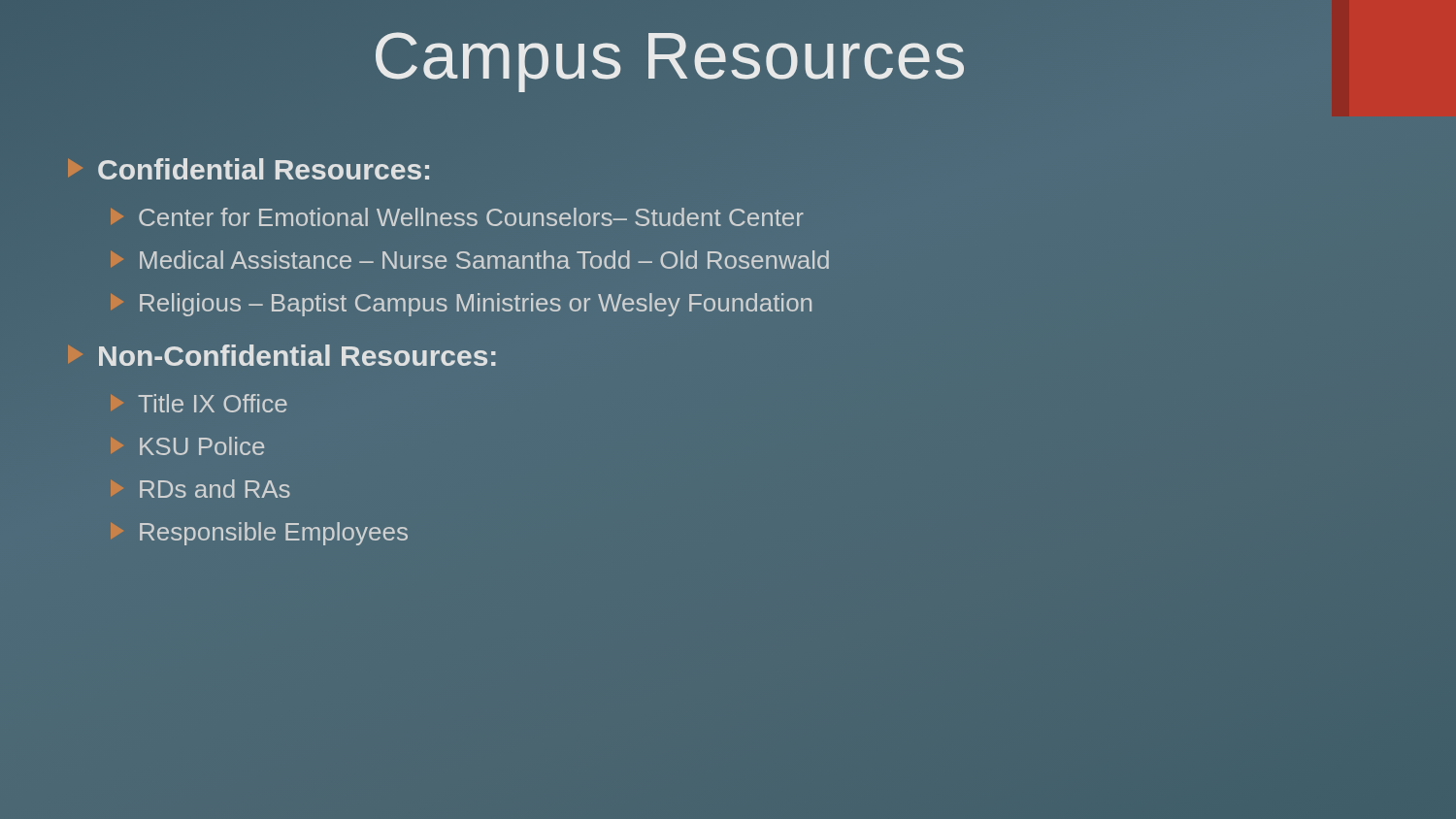Locate the text "Non-Confidential Resources:"
The height and width of the screenshot is (819, 1456).
click(x=283, y=356)
